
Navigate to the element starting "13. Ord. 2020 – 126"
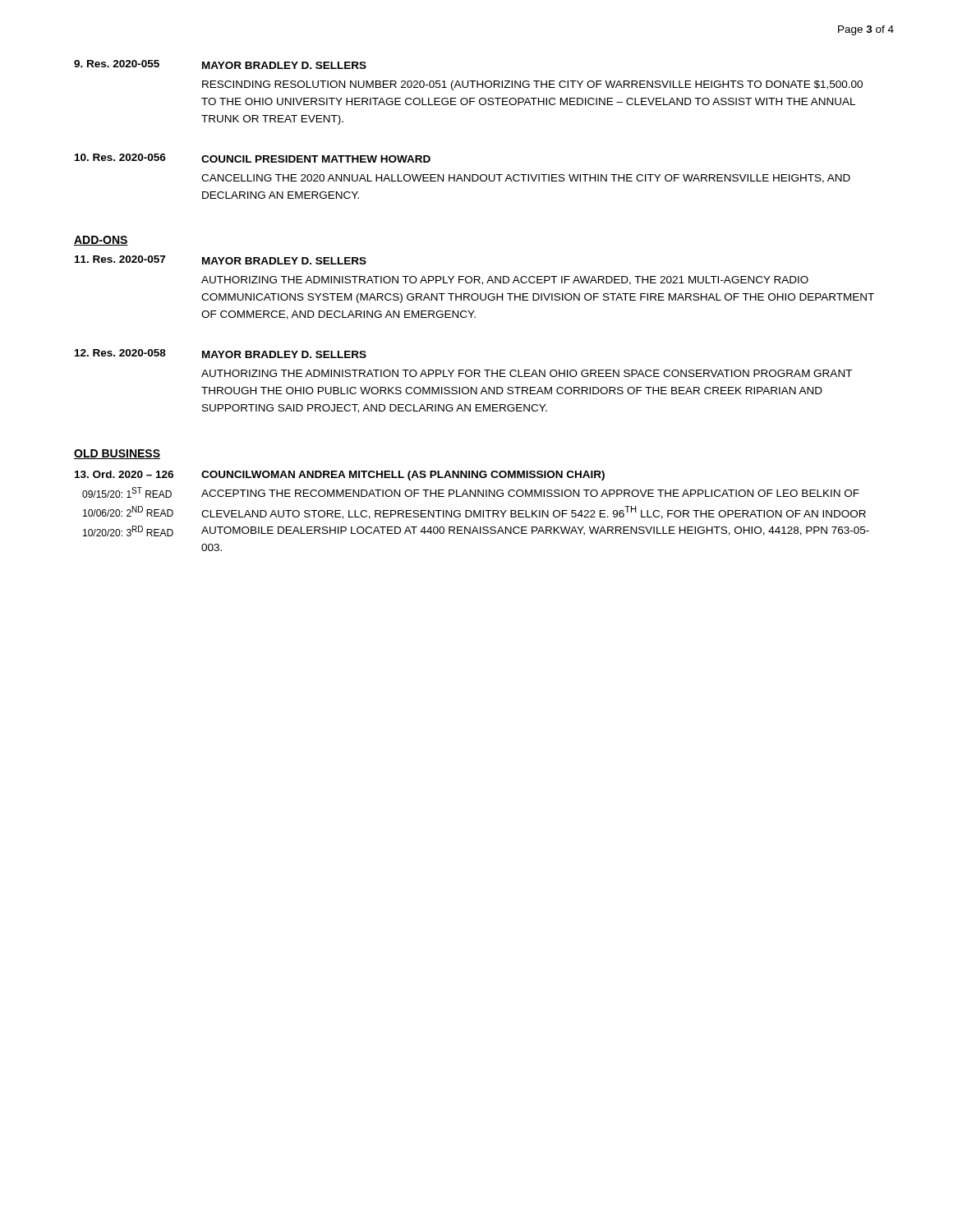point(476,512)
